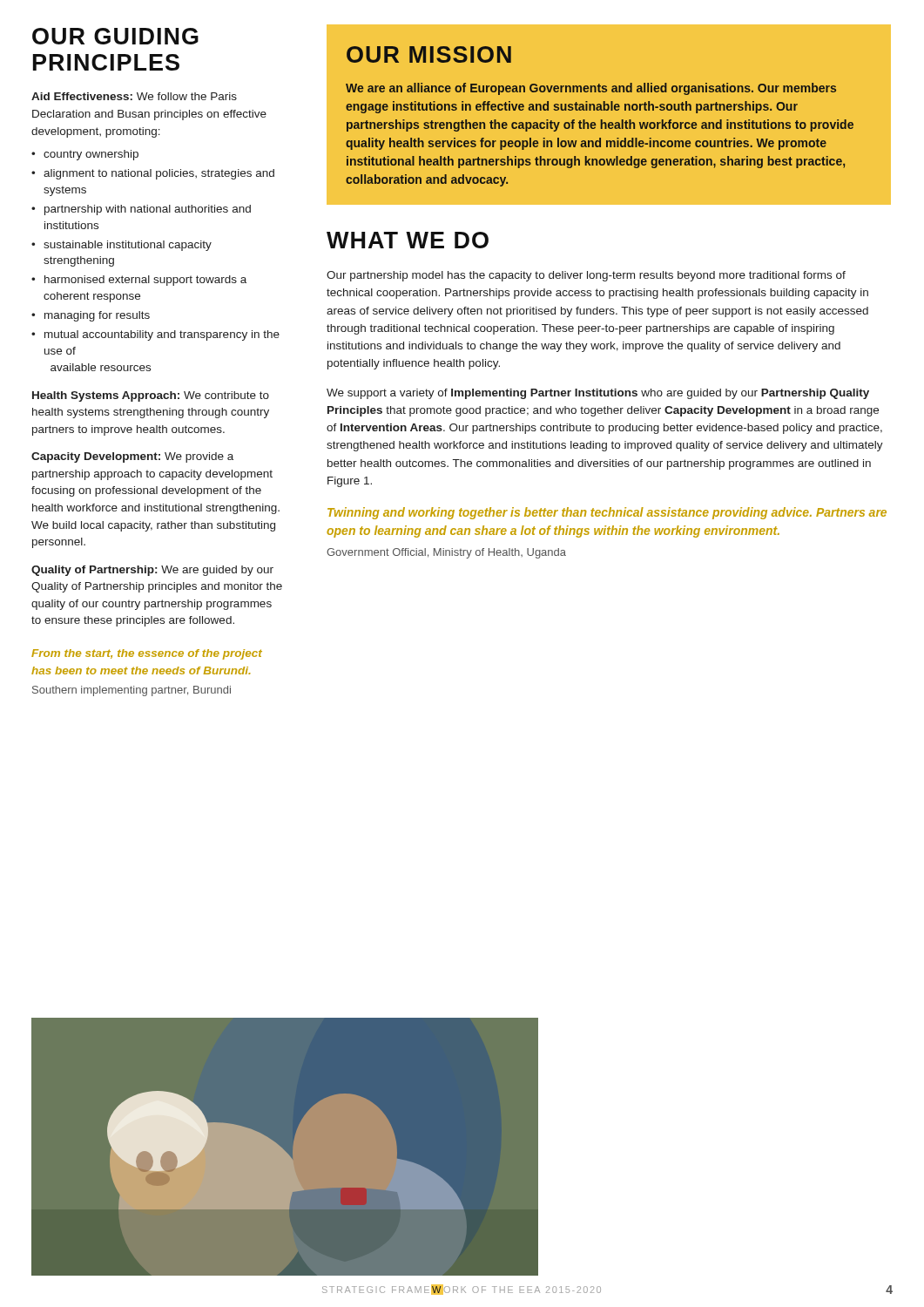Find the block on this page that starts "Aid Effectiveness: We follow the Paris Declaration and"

tap(149, 114)
